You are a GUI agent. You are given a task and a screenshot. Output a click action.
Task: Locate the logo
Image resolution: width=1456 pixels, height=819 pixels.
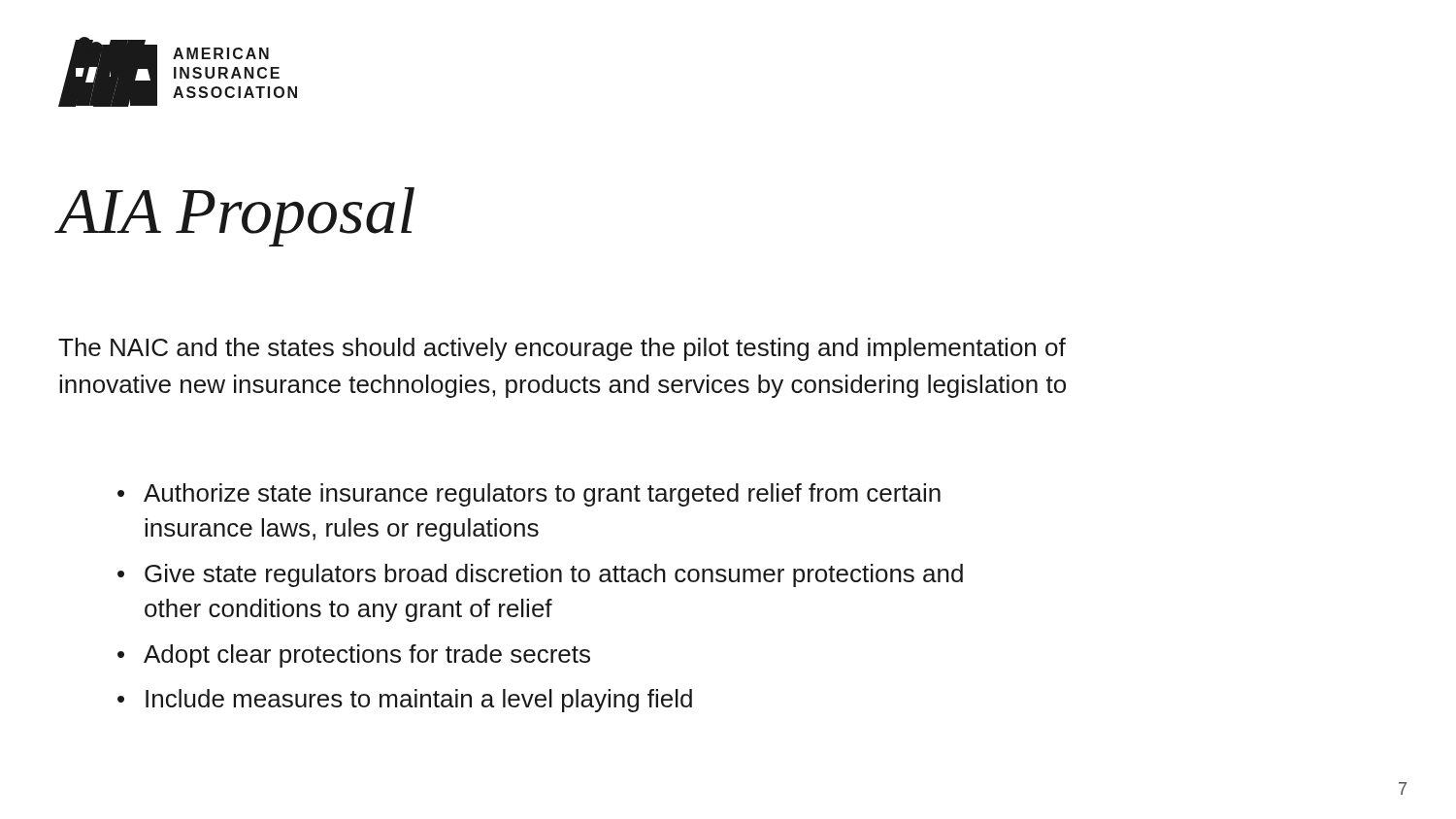179,73
